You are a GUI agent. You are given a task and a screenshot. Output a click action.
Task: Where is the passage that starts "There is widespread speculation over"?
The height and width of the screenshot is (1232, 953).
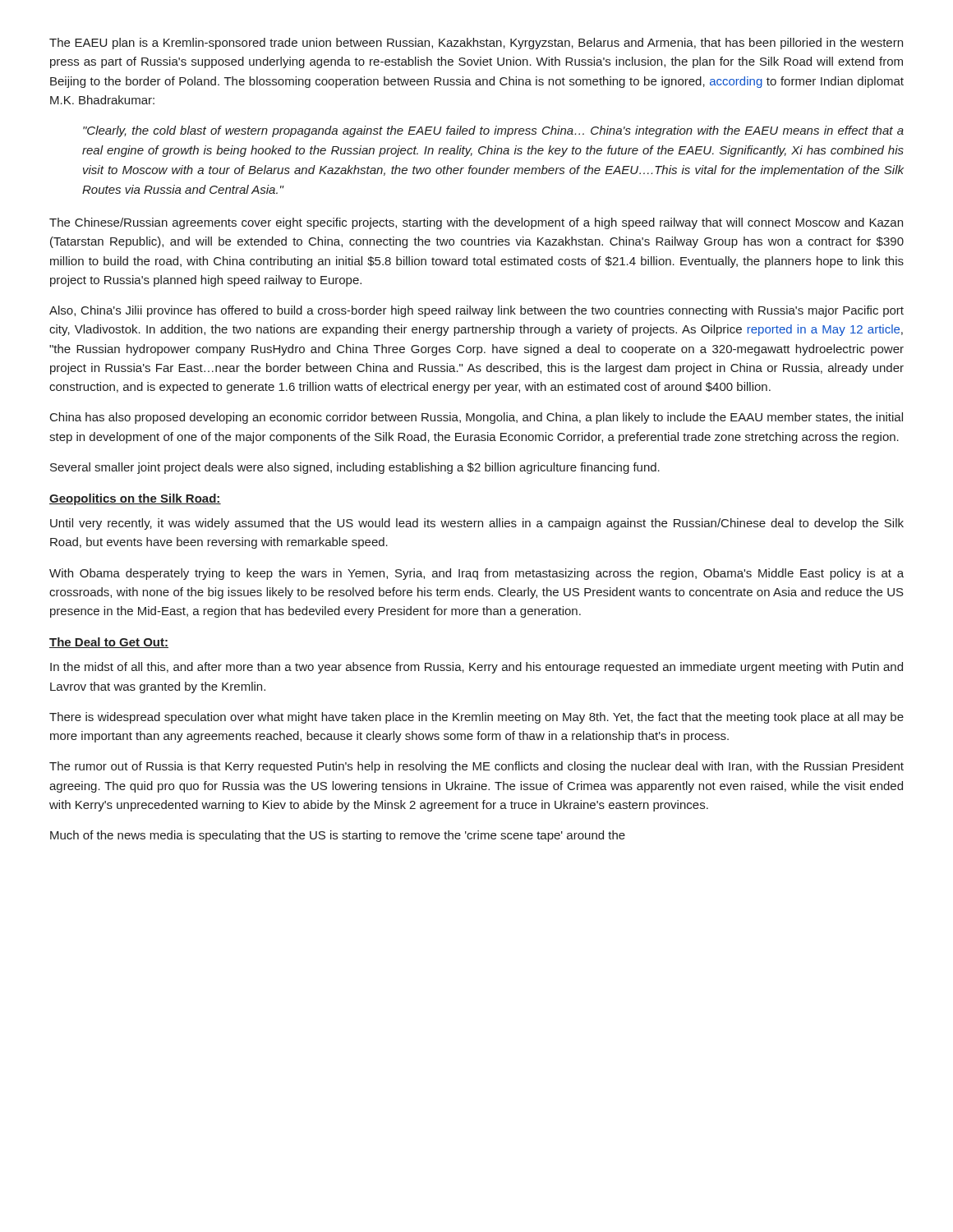[476, 726]
